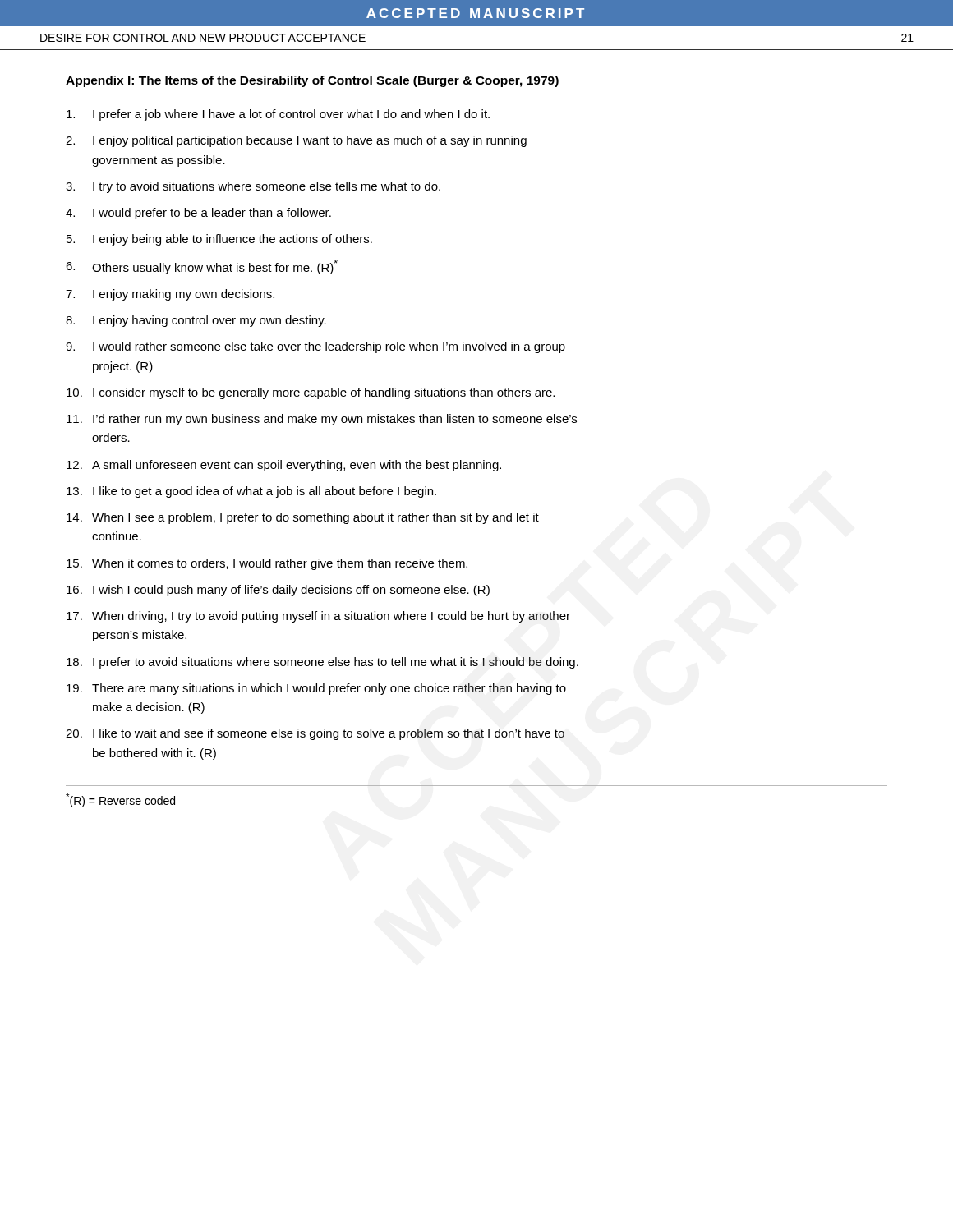The width and height of the screenshot is (953, 1232).
Task: Point to the block beginning "10. I consider"
Action: click(x=476, y=392)
